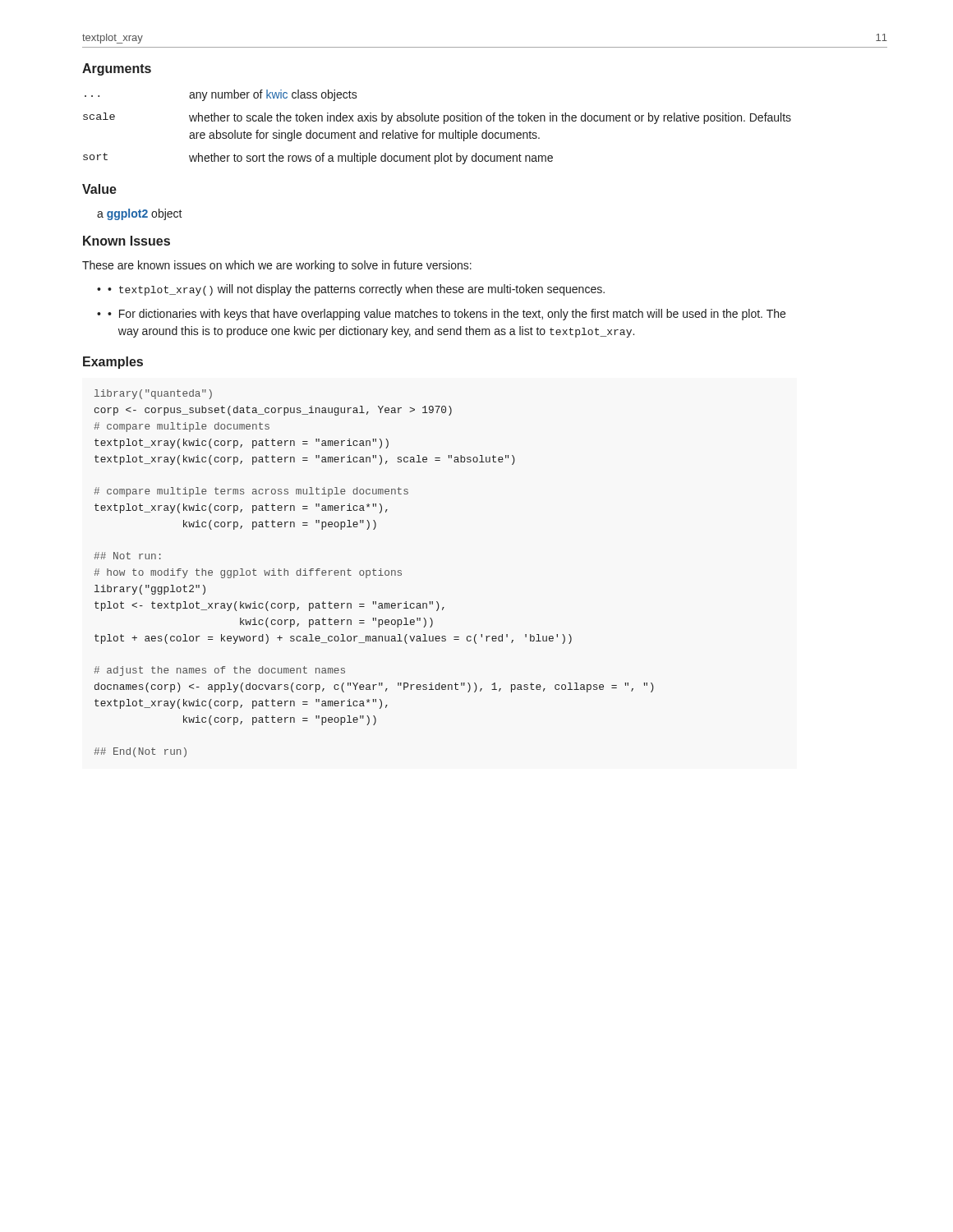Where does it say "Known Issues"?
953x1232 pixels.
tap(127, 241)
